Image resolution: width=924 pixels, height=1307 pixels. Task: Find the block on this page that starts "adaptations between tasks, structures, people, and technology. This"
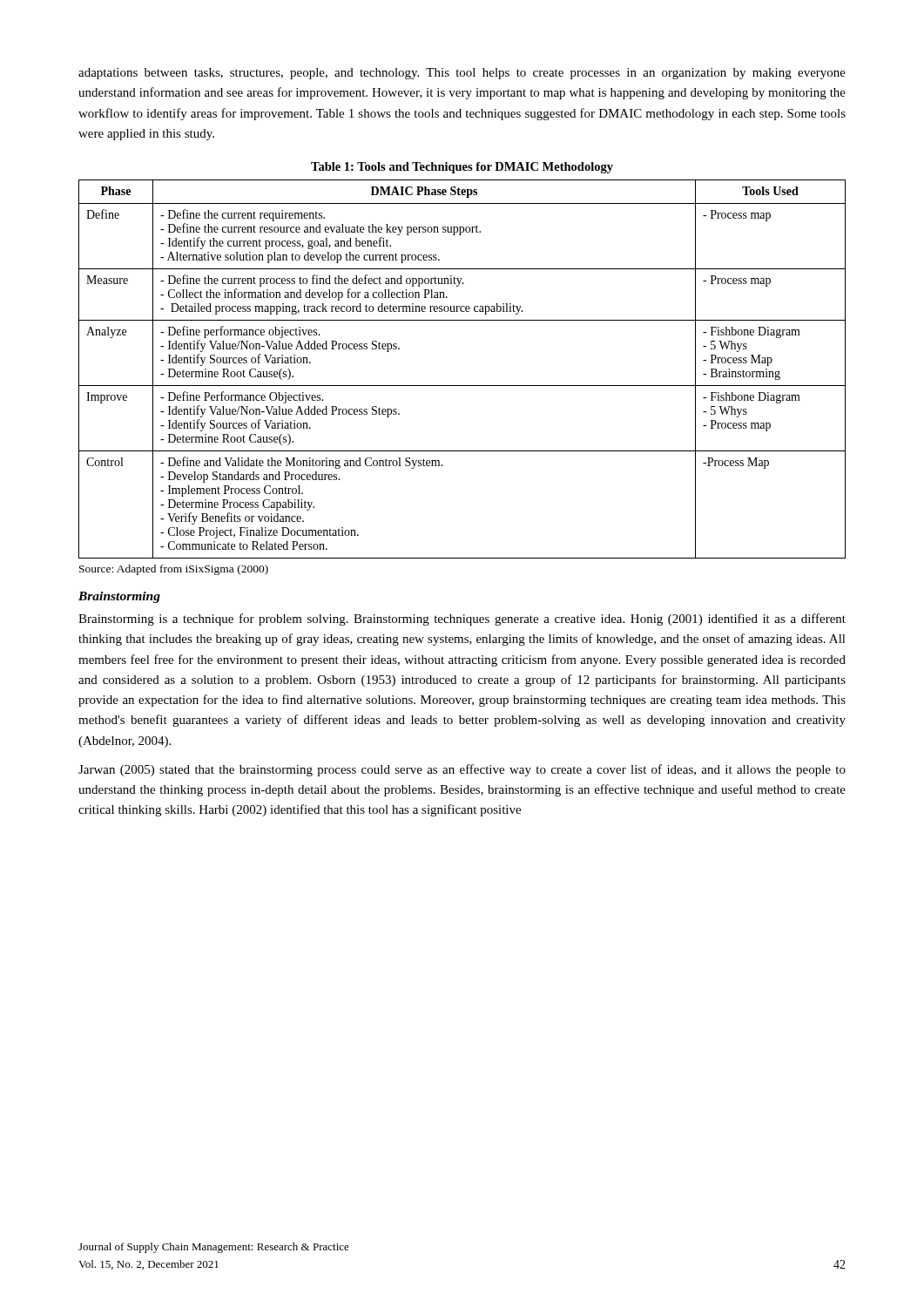click(462, 103)
